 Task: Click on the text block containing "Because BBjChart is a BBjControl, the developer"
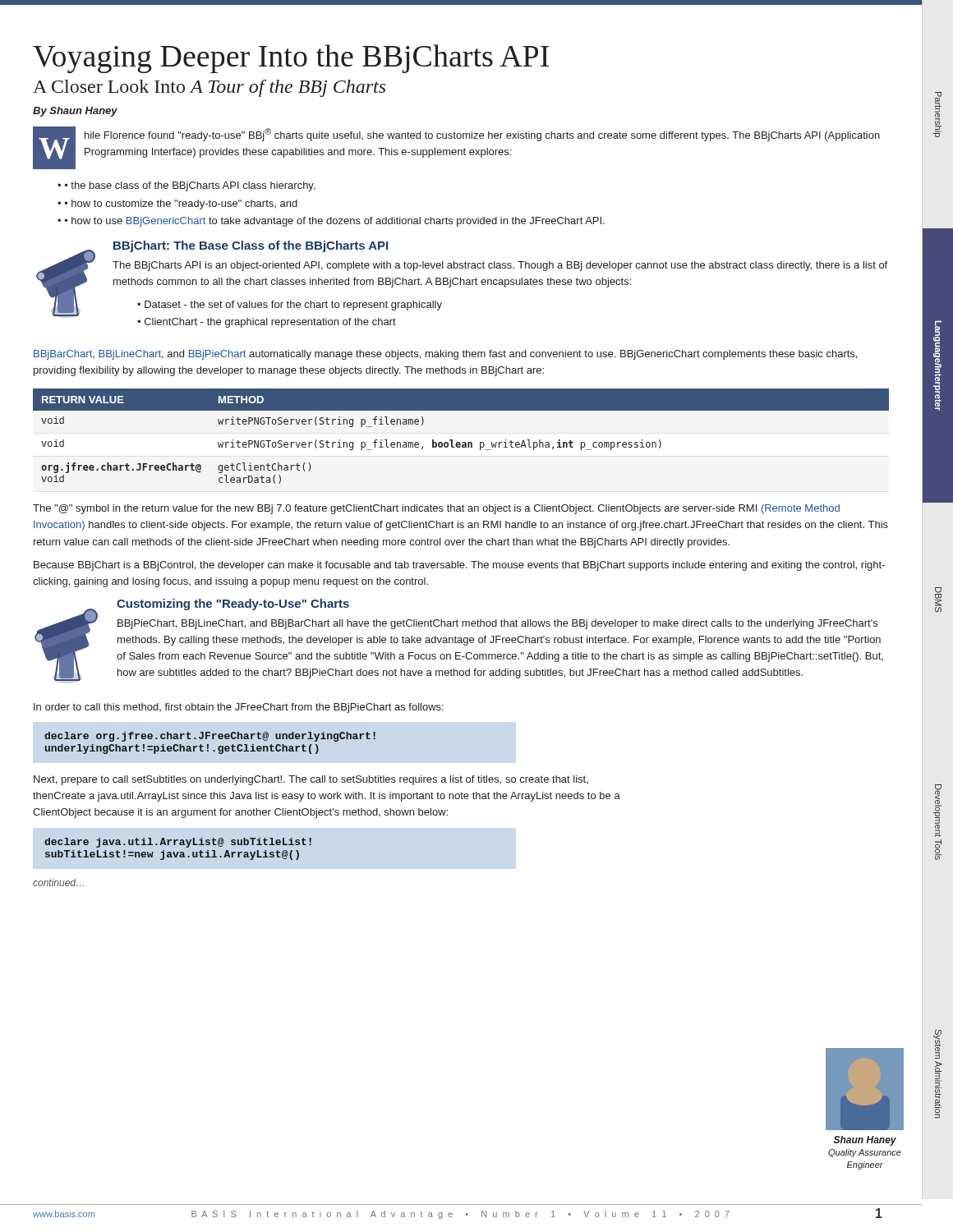[x=459, y=573]
